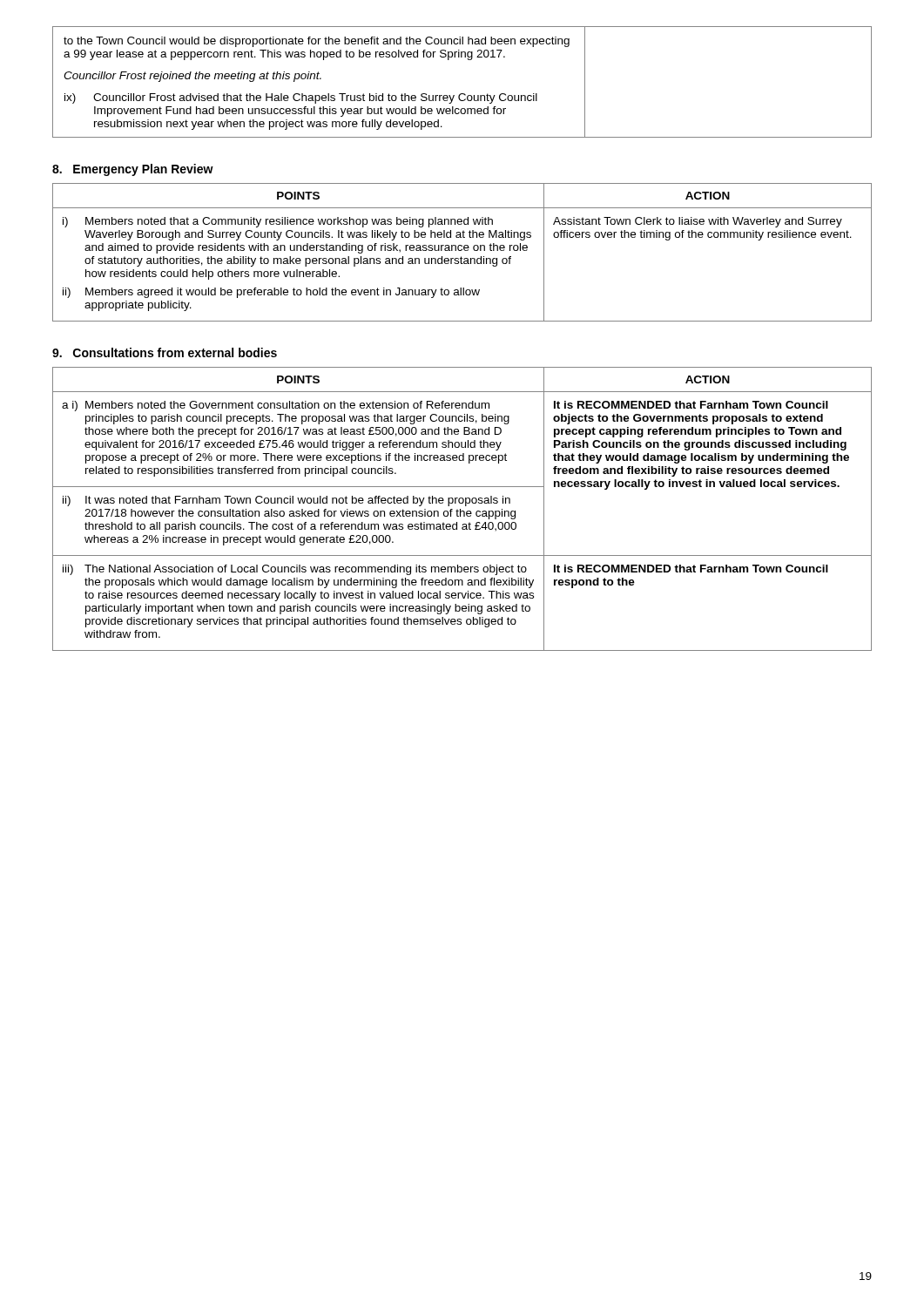The image size is (924, 1307).
Task: Click where it says "9. Consultations from external bodies"
Action: coord(165,353)
